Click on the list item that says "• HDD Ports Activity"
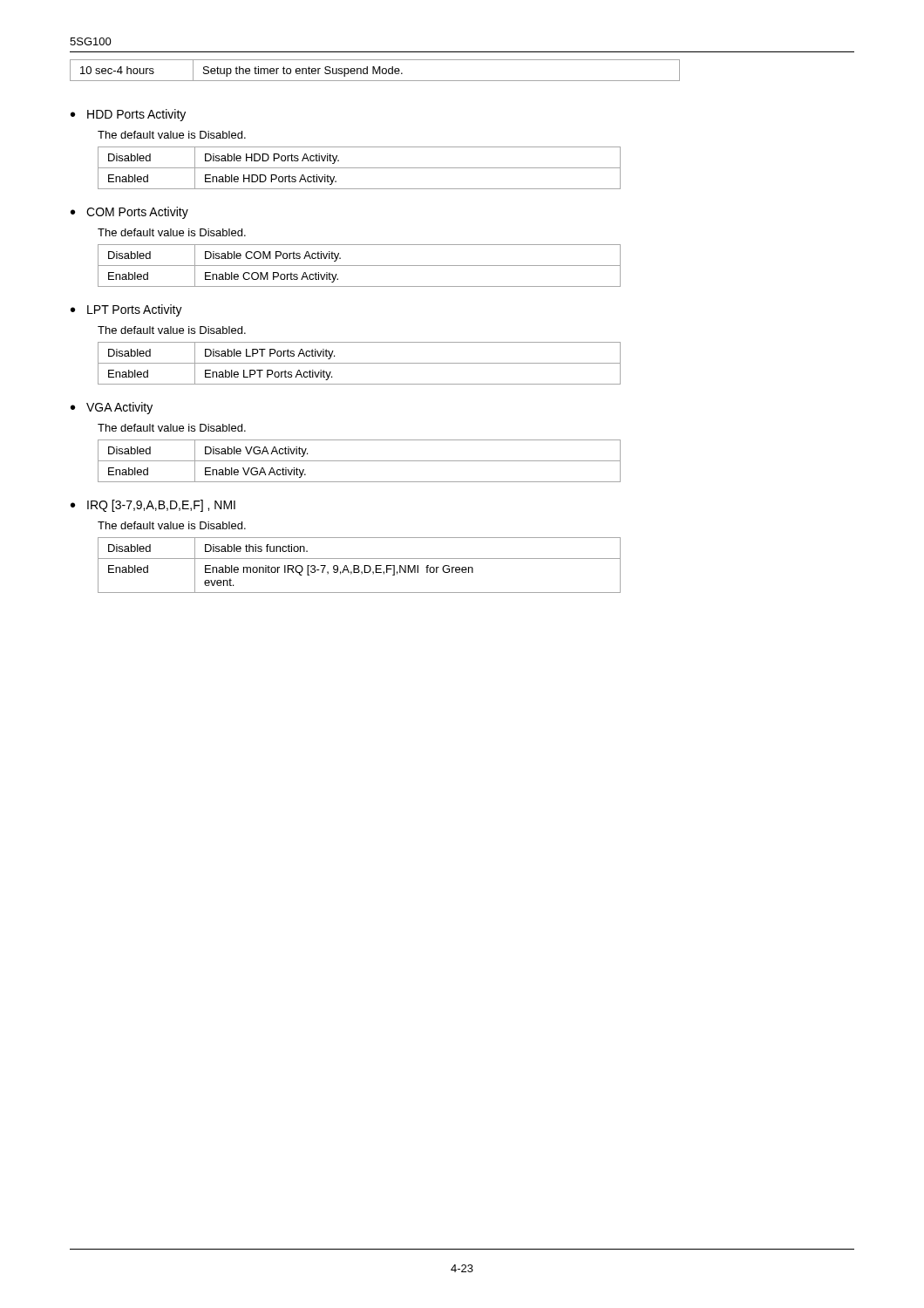The height and width of the screenshot is (1308, 924). pyautogui.click(x=128, y=115)
